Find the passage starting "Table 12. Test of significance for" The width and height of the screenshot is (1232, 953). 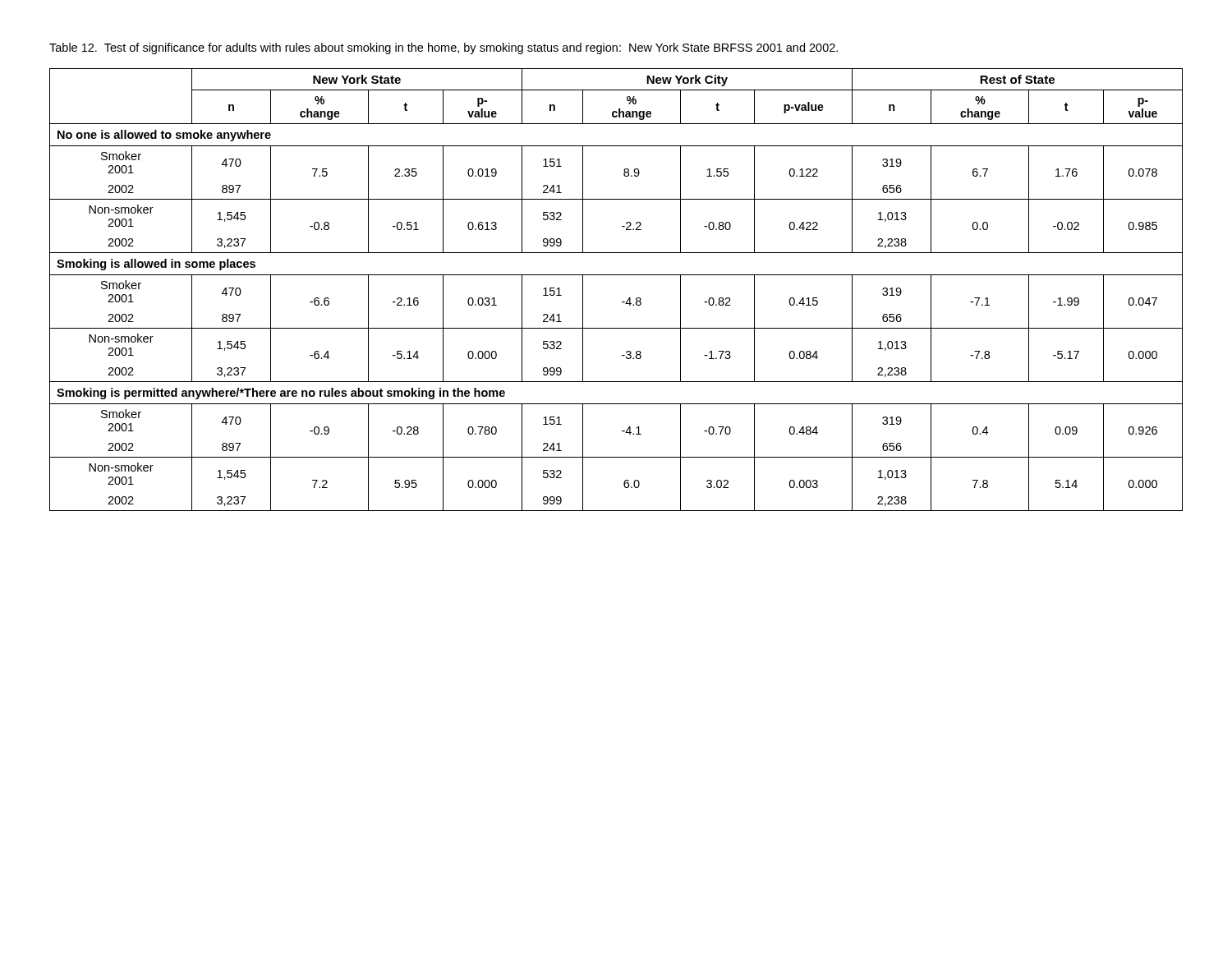click(444, 48)
